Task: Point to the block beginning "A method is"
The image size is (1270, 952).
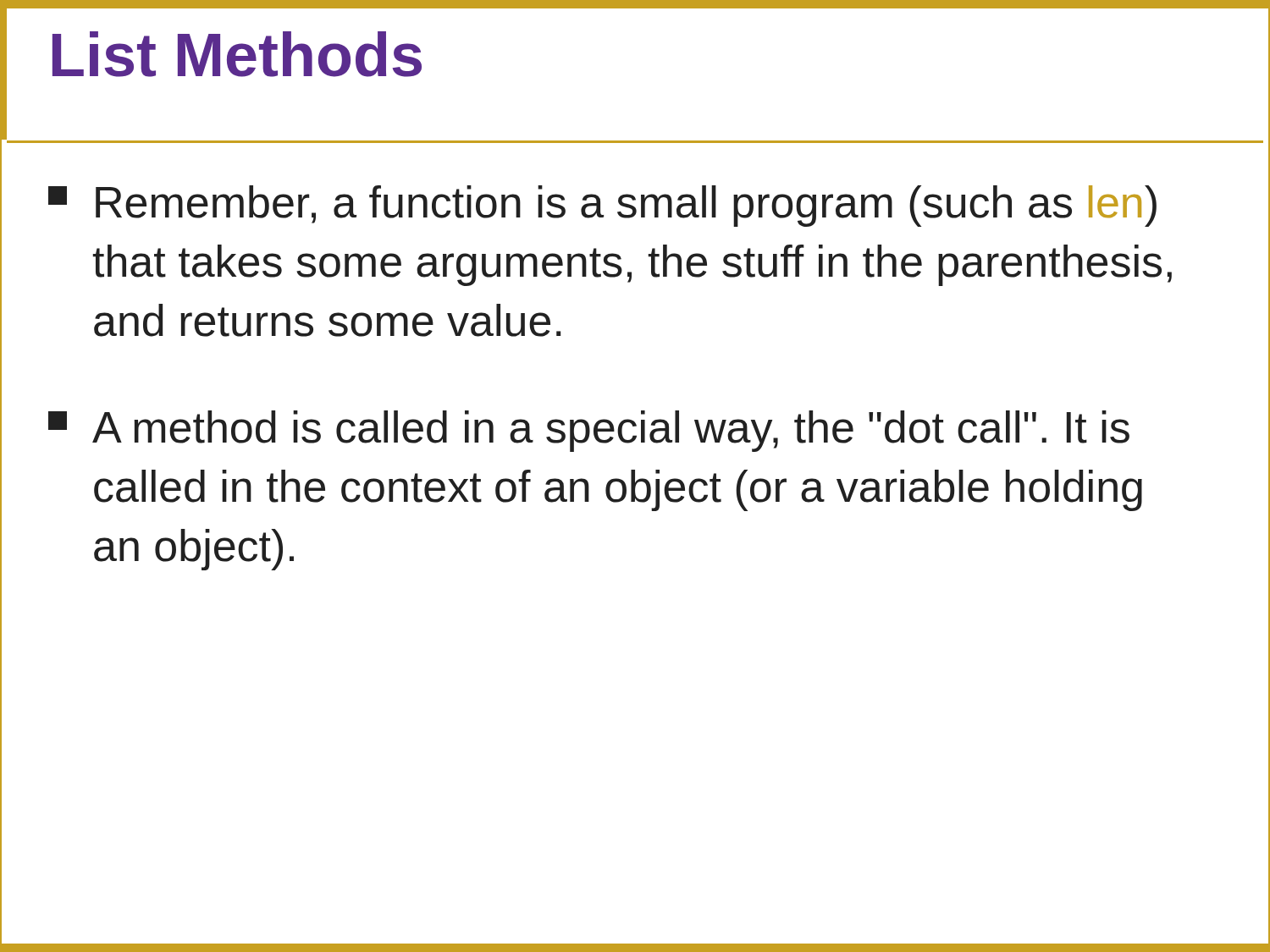Action: [x=624, y=486]
